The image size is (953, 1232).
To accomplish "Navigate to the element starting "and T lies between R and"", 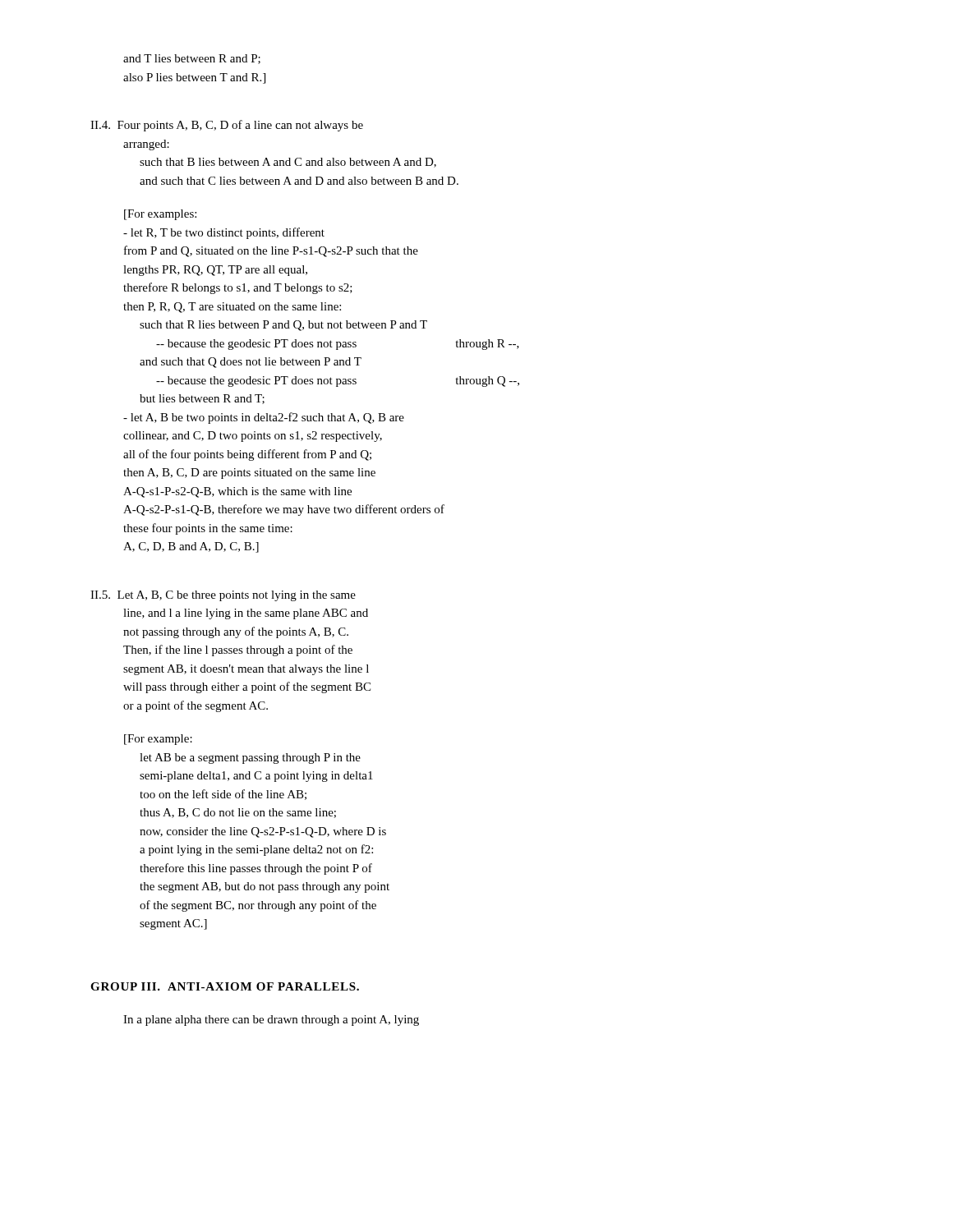I will pyautogui.click(x=192, y=59).
